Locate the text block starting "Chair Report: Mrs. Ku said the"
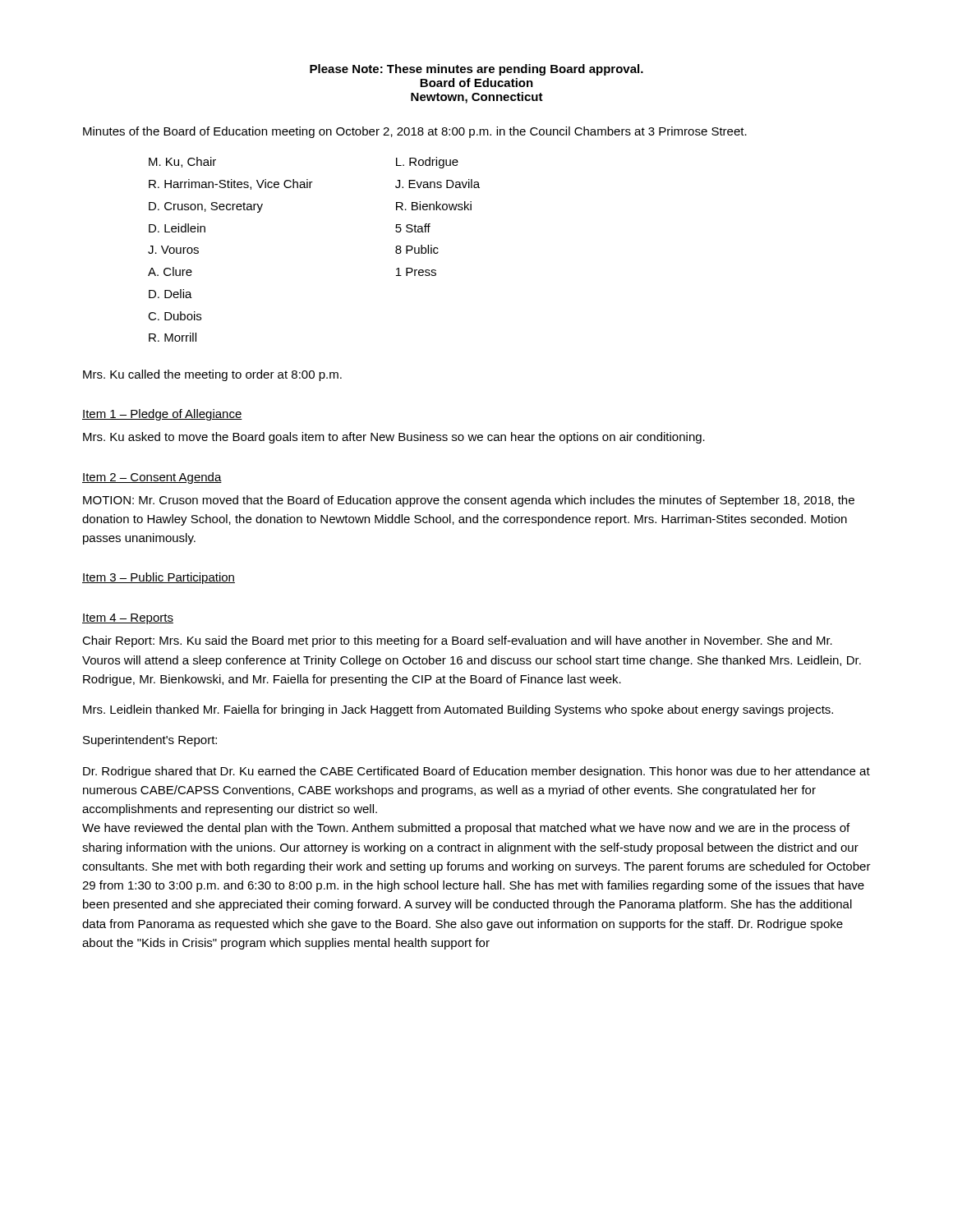 coord(472,660)
